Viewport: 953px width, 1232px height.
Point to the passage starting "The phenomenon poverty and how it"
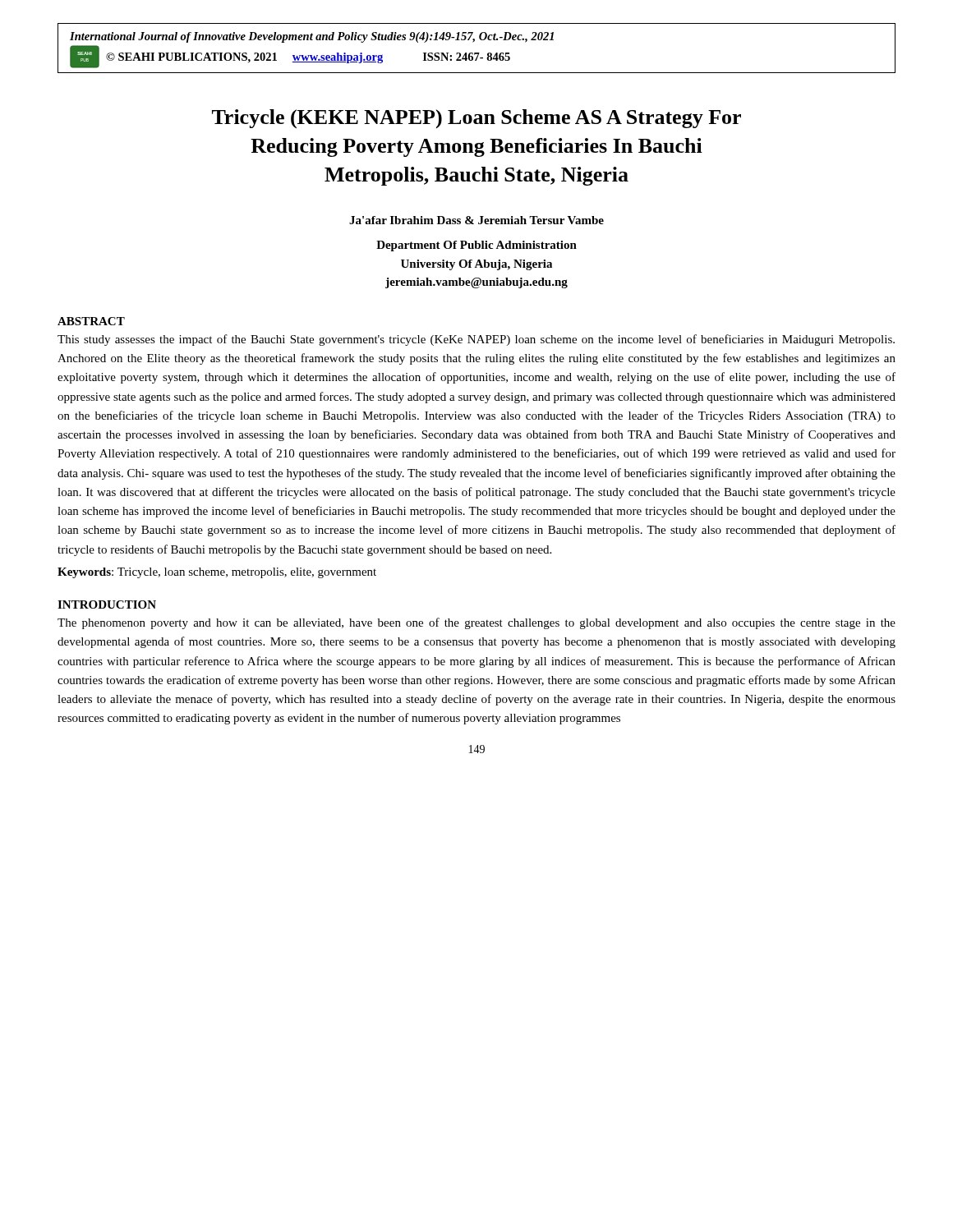[476, 670]
